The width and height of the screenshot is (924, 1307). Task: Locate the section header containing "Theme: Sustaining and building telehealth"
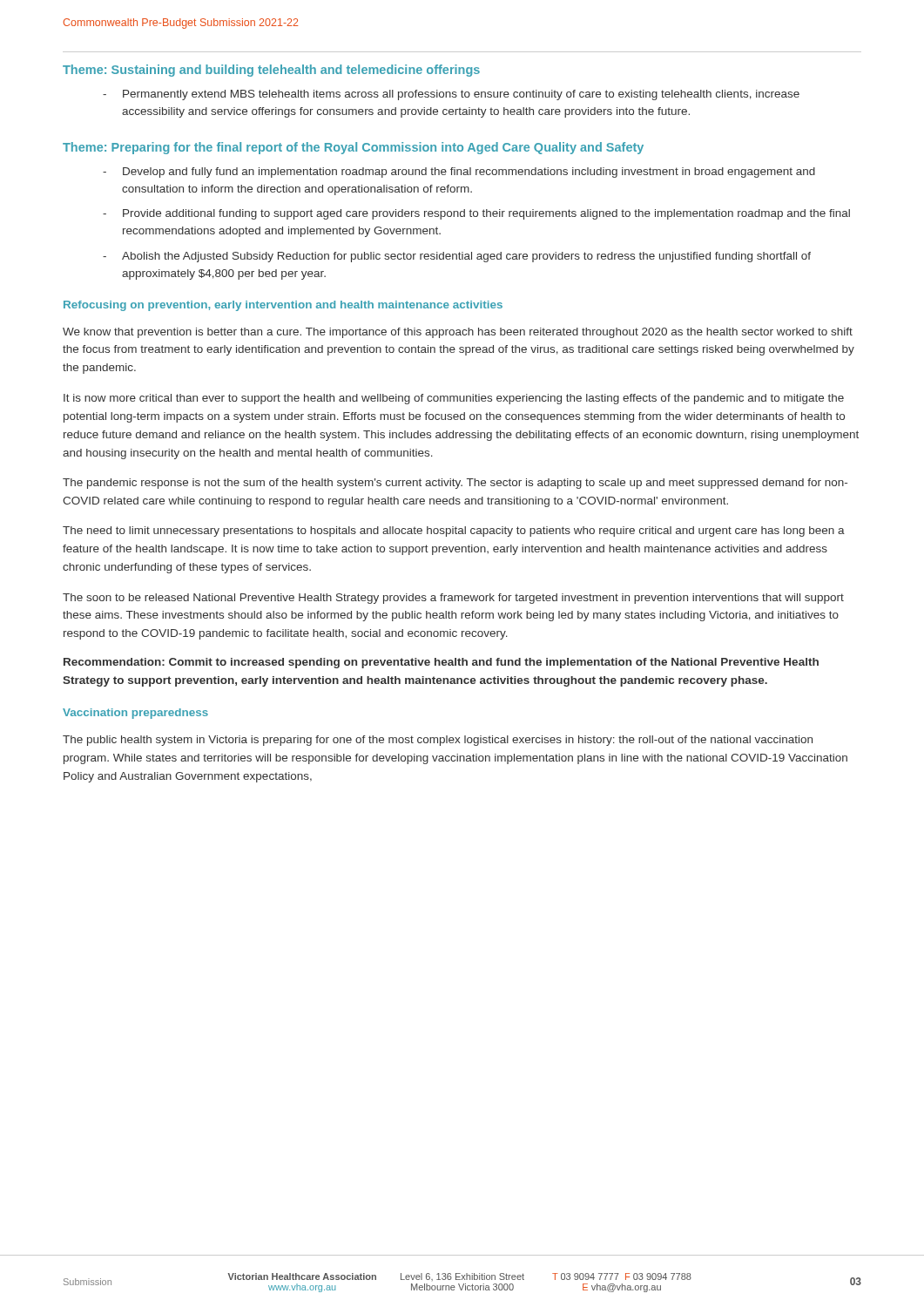(462, 70)
